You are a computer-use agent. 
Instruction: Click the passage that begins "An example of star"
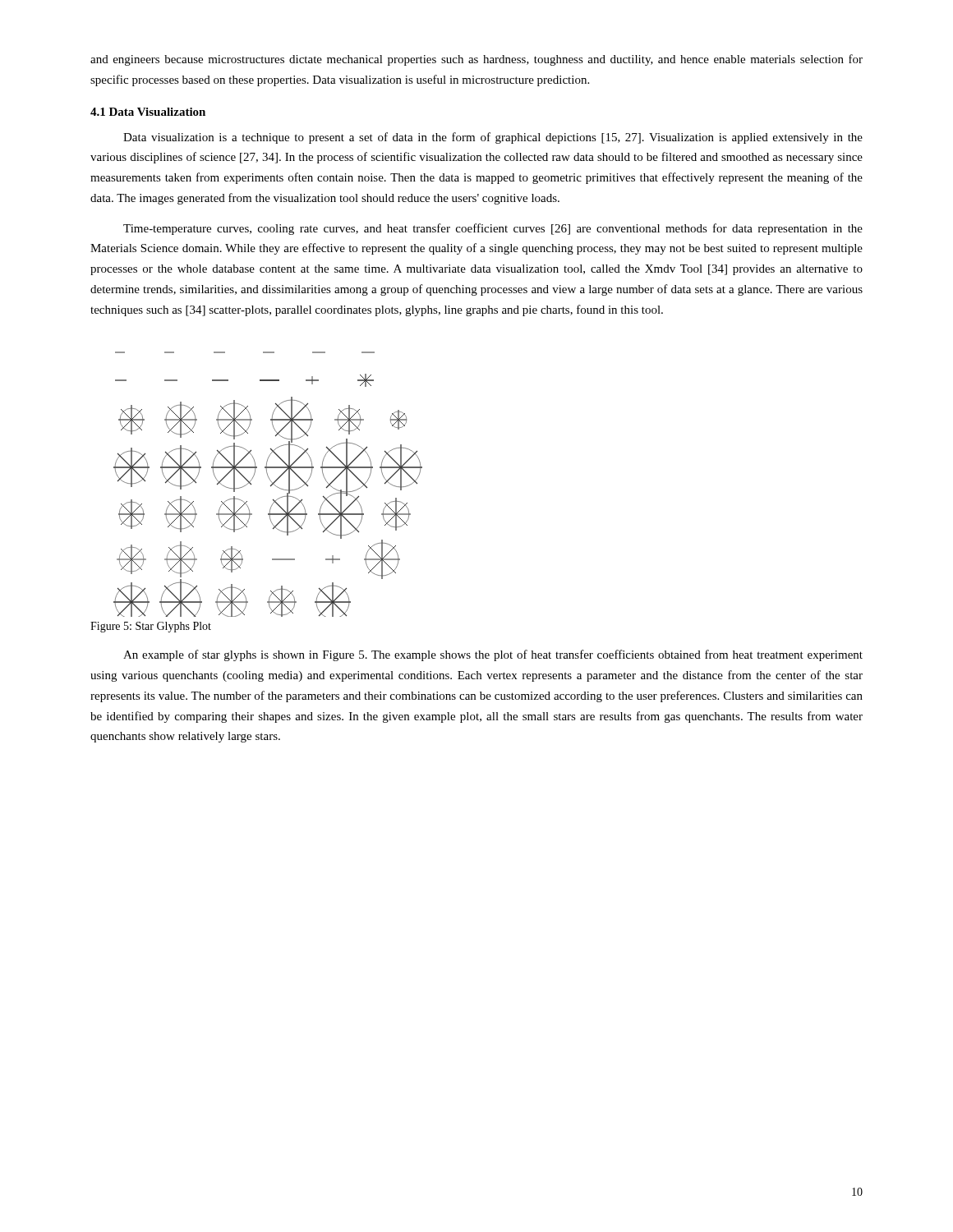tap(476, 696)
